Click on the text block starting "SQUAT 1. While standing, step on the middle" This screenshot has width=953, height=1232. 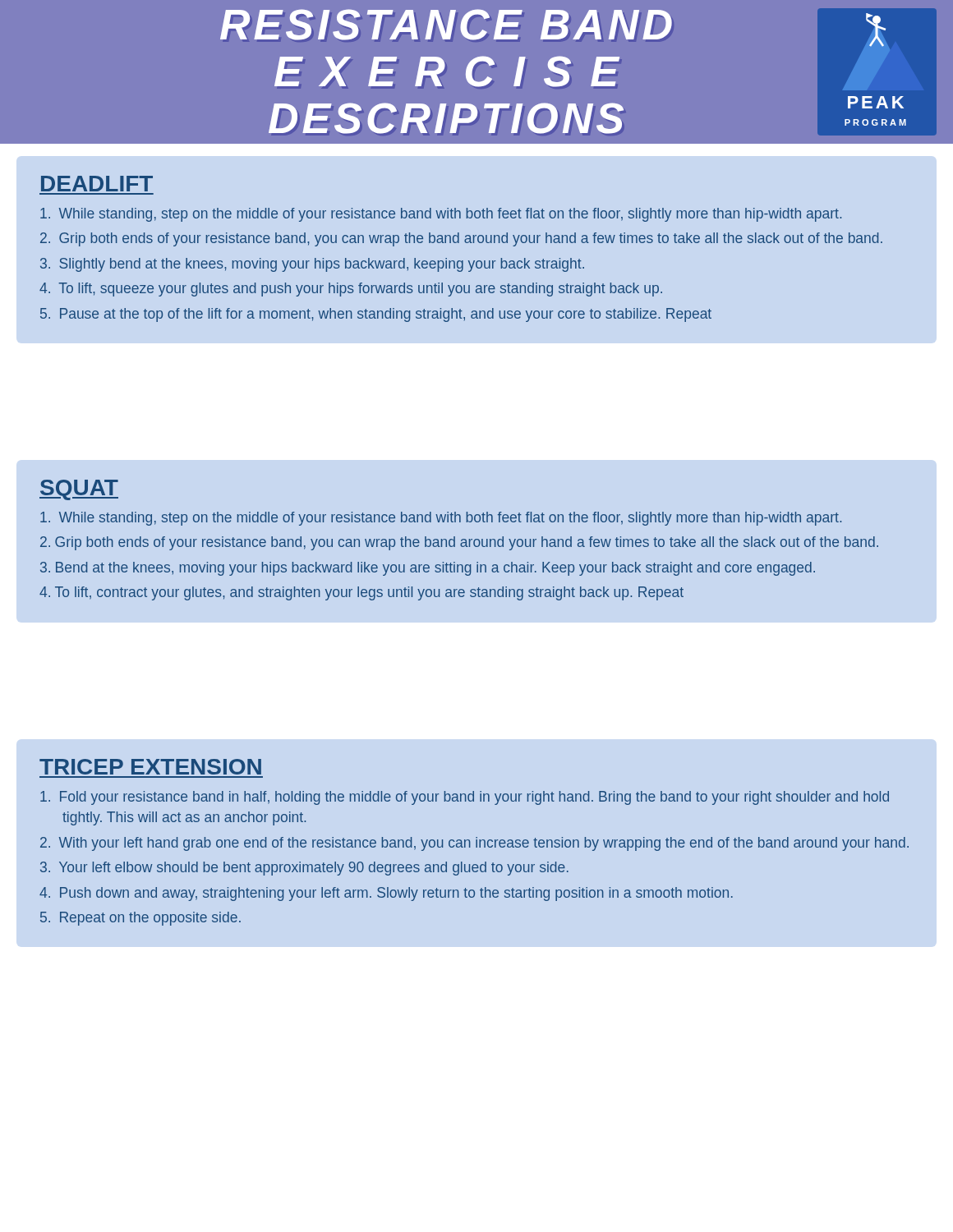point(476,539)
